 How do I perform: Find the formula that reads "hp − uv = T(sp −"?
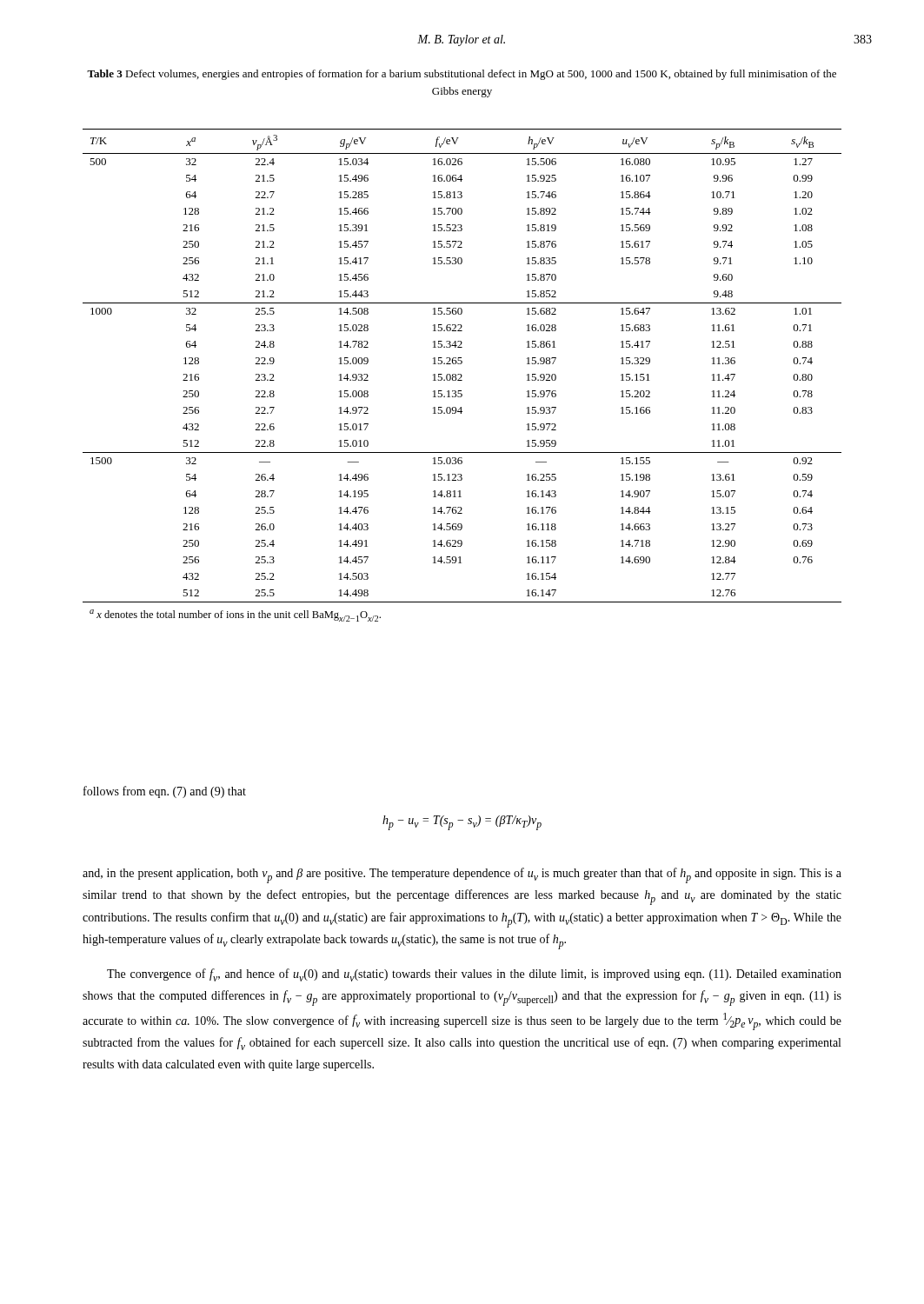click(x=462, y=822)
